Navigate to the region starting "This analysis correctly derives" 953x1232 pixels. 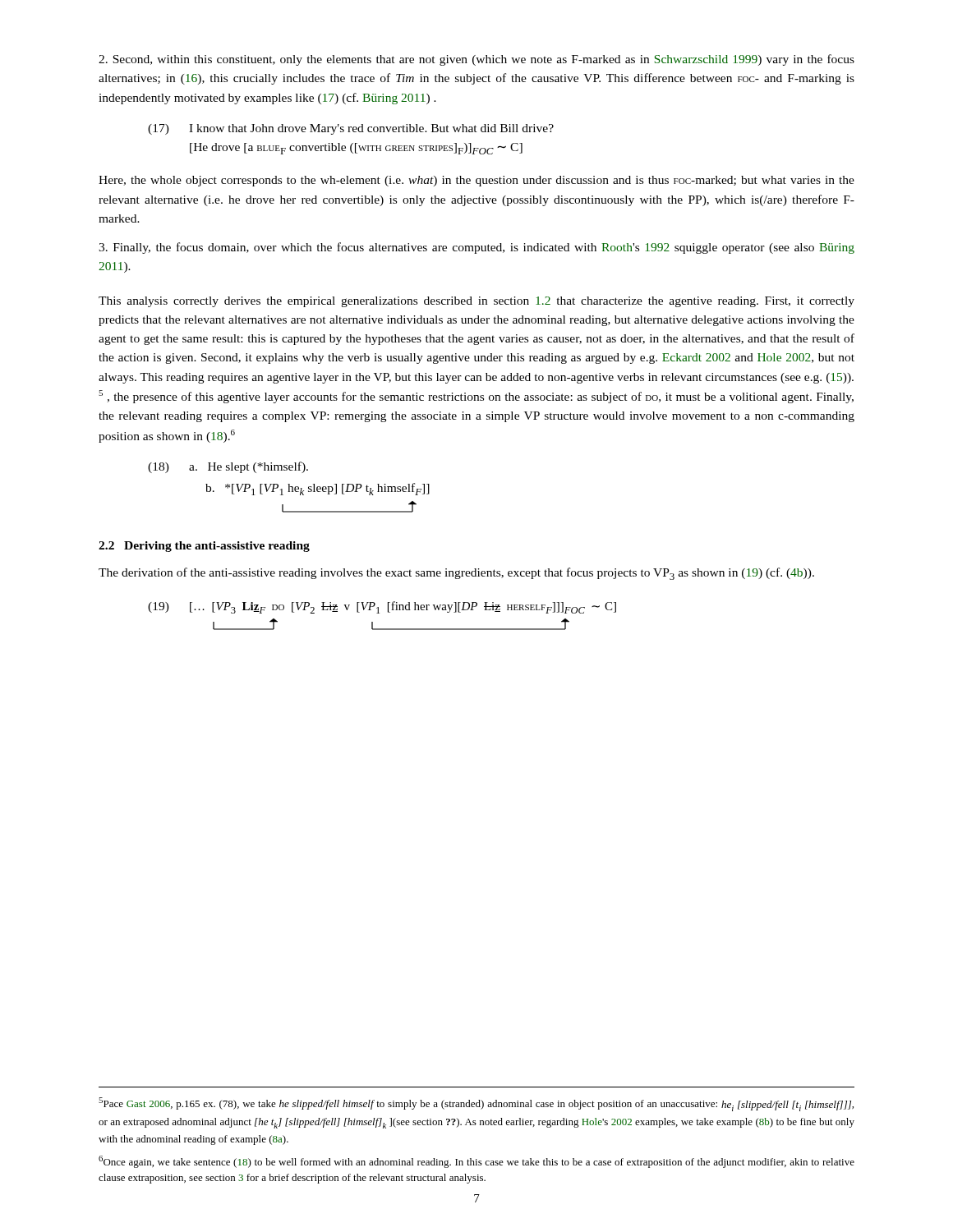click(x=476, y=368)
